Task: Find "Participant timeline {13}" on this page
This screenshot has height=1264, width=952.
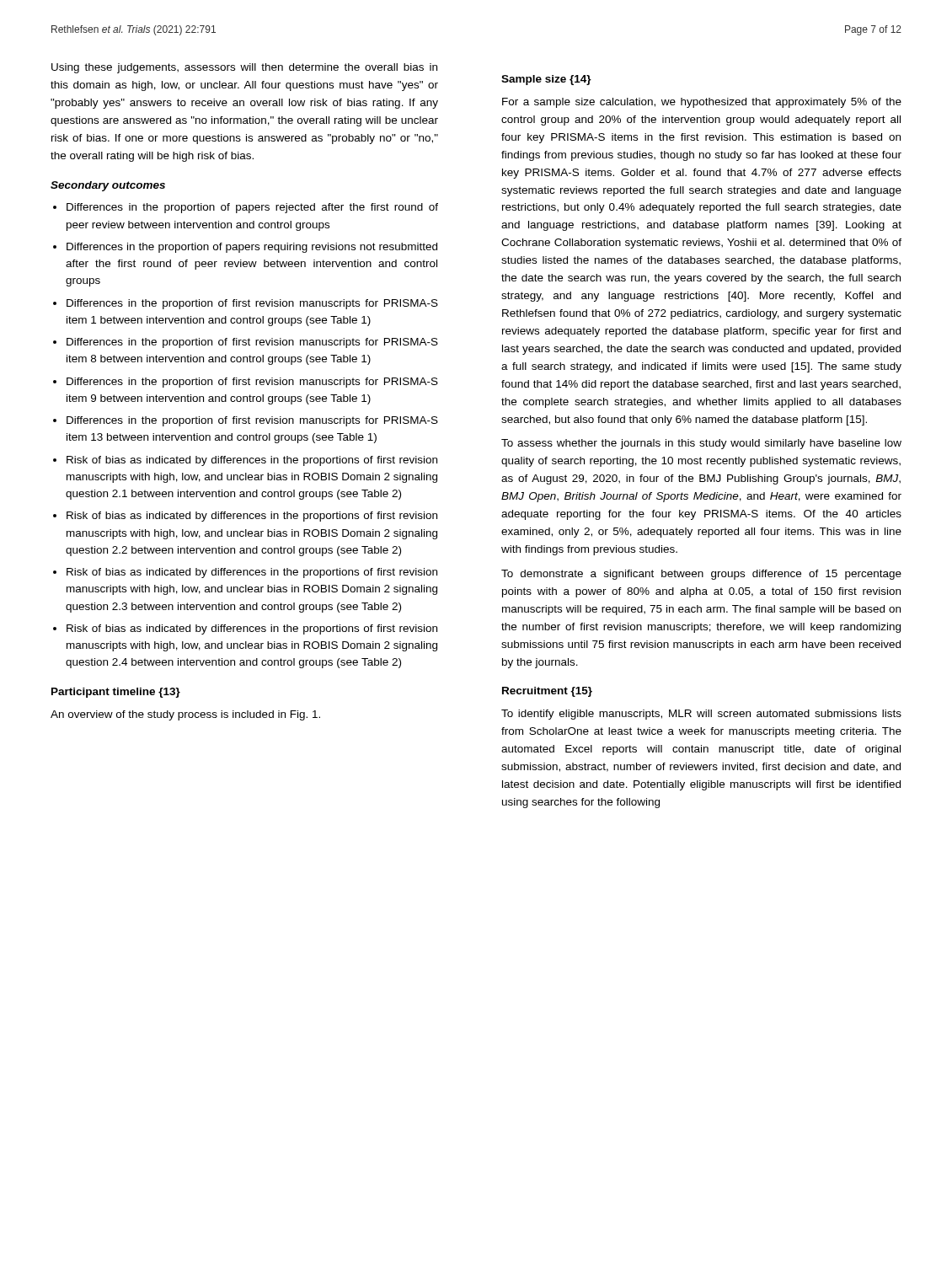Action: point(116,693)
